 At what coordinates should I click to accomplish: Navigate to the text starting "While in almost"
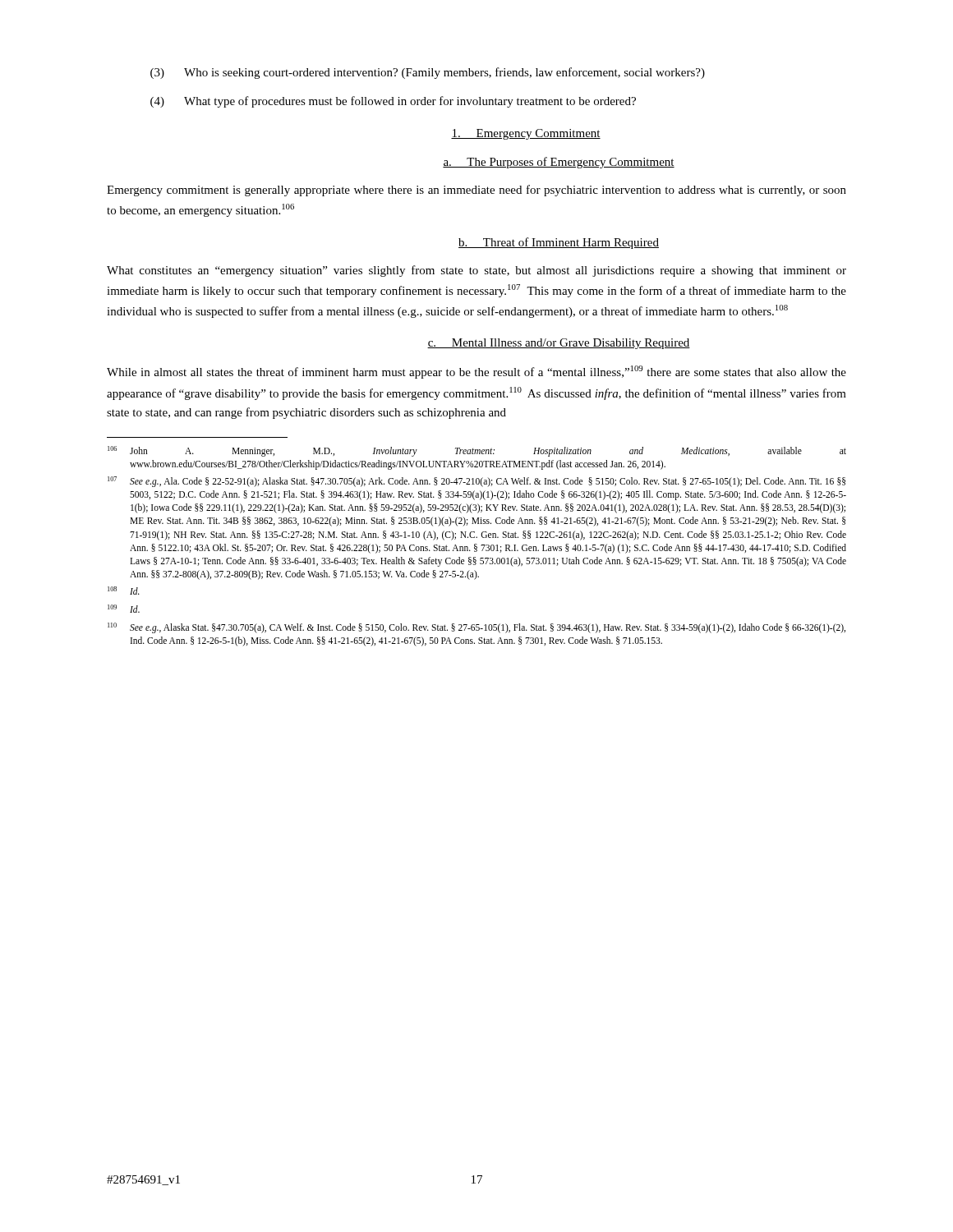pos(476,391)
